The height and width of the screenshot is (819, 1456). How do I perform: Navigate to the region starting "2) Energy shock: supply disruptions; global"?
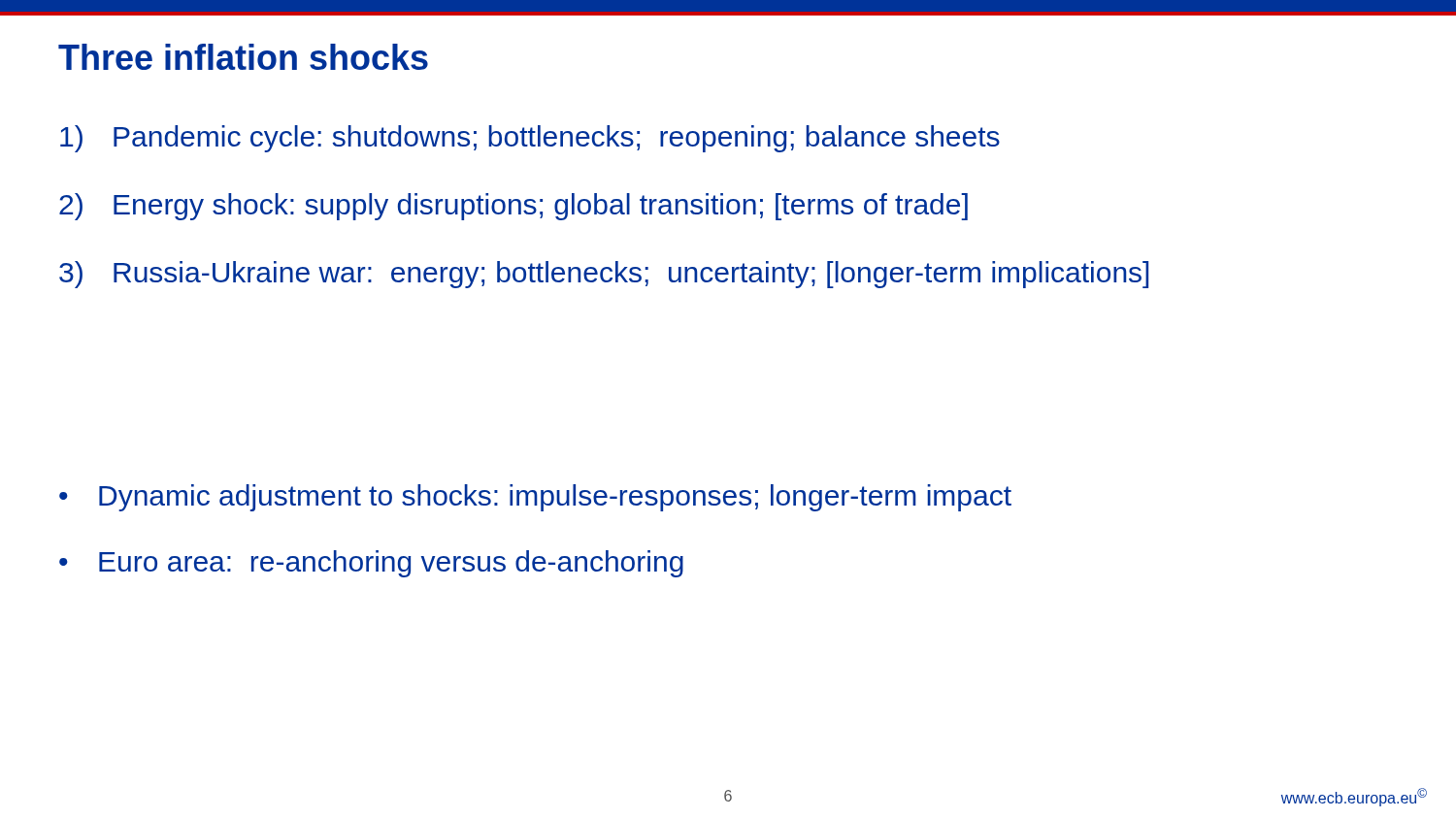pos(514,205)
